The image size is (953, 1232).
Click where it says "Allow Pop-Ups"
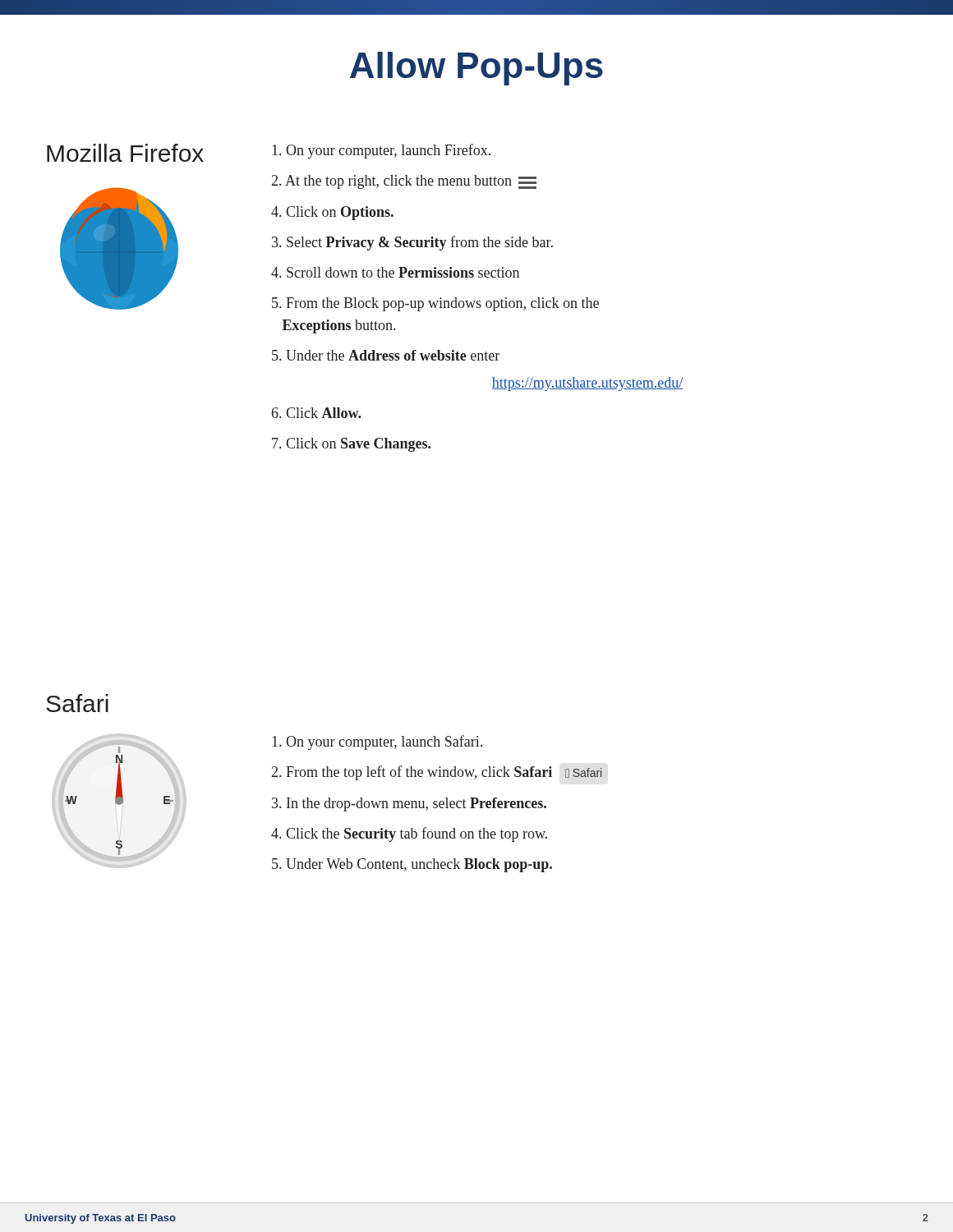pyautogui.click(x=476, y=66)
